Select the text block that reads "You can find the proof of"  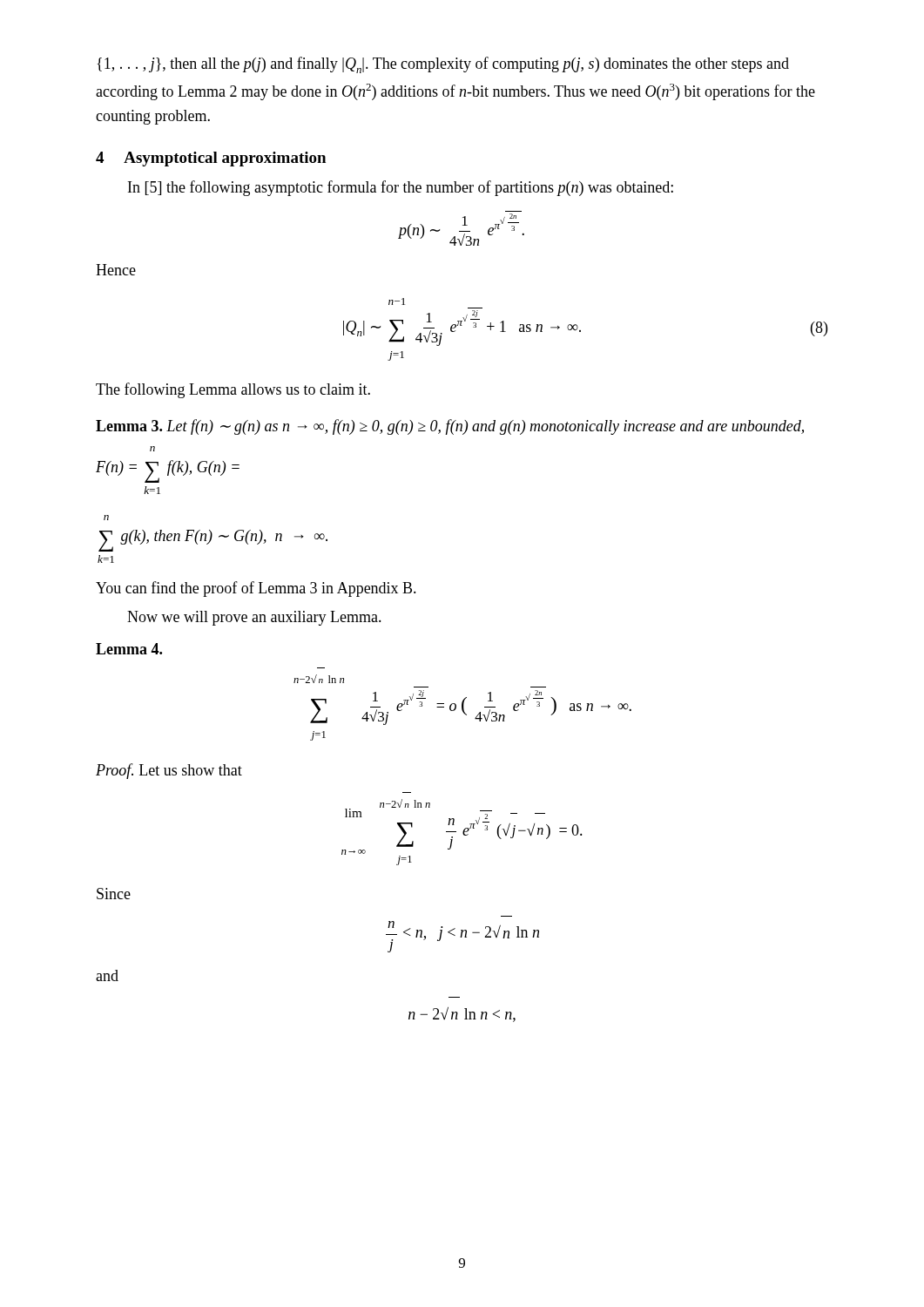256,588
